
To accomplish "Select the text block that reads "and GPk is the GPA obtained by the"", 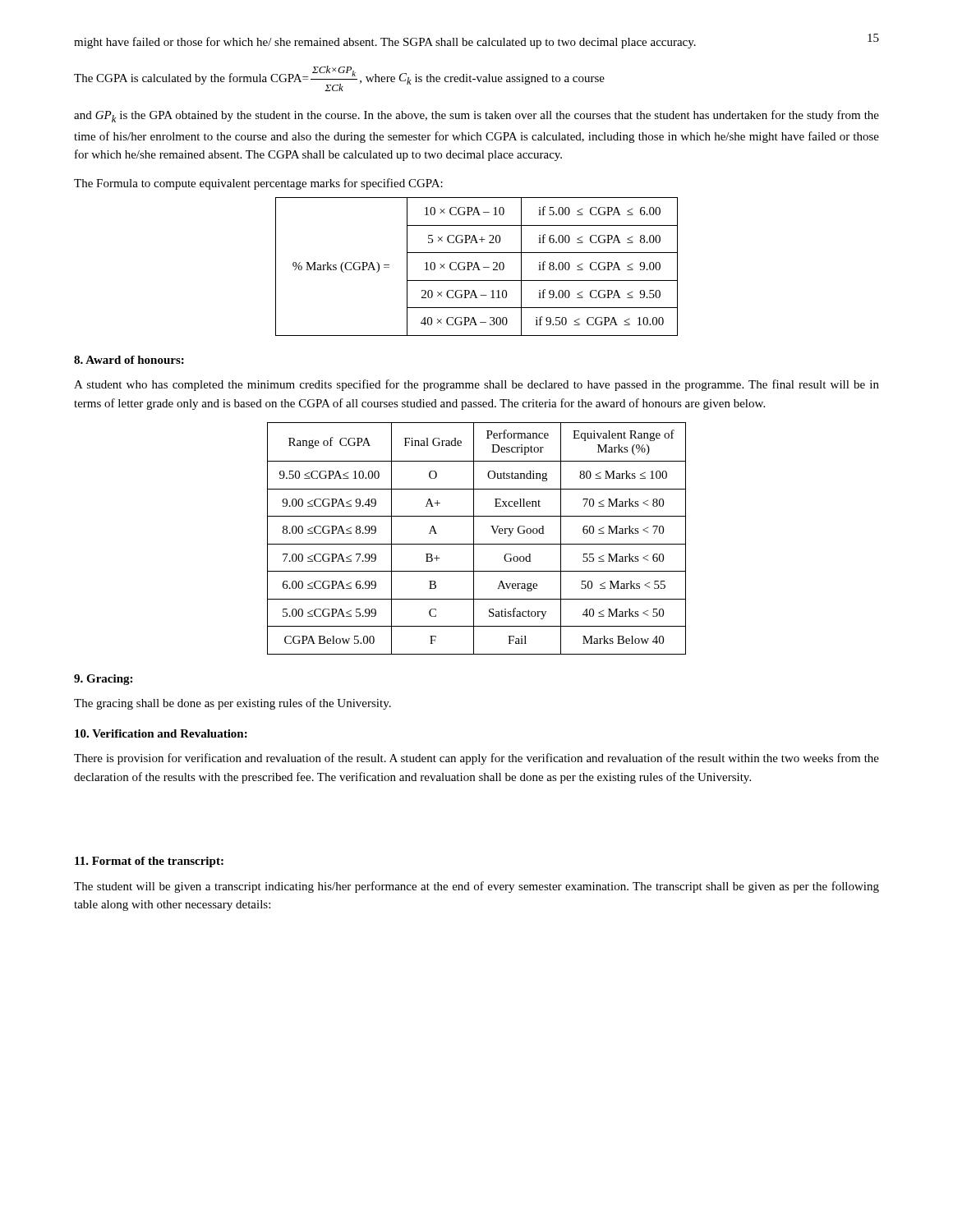I will [476, 135].
